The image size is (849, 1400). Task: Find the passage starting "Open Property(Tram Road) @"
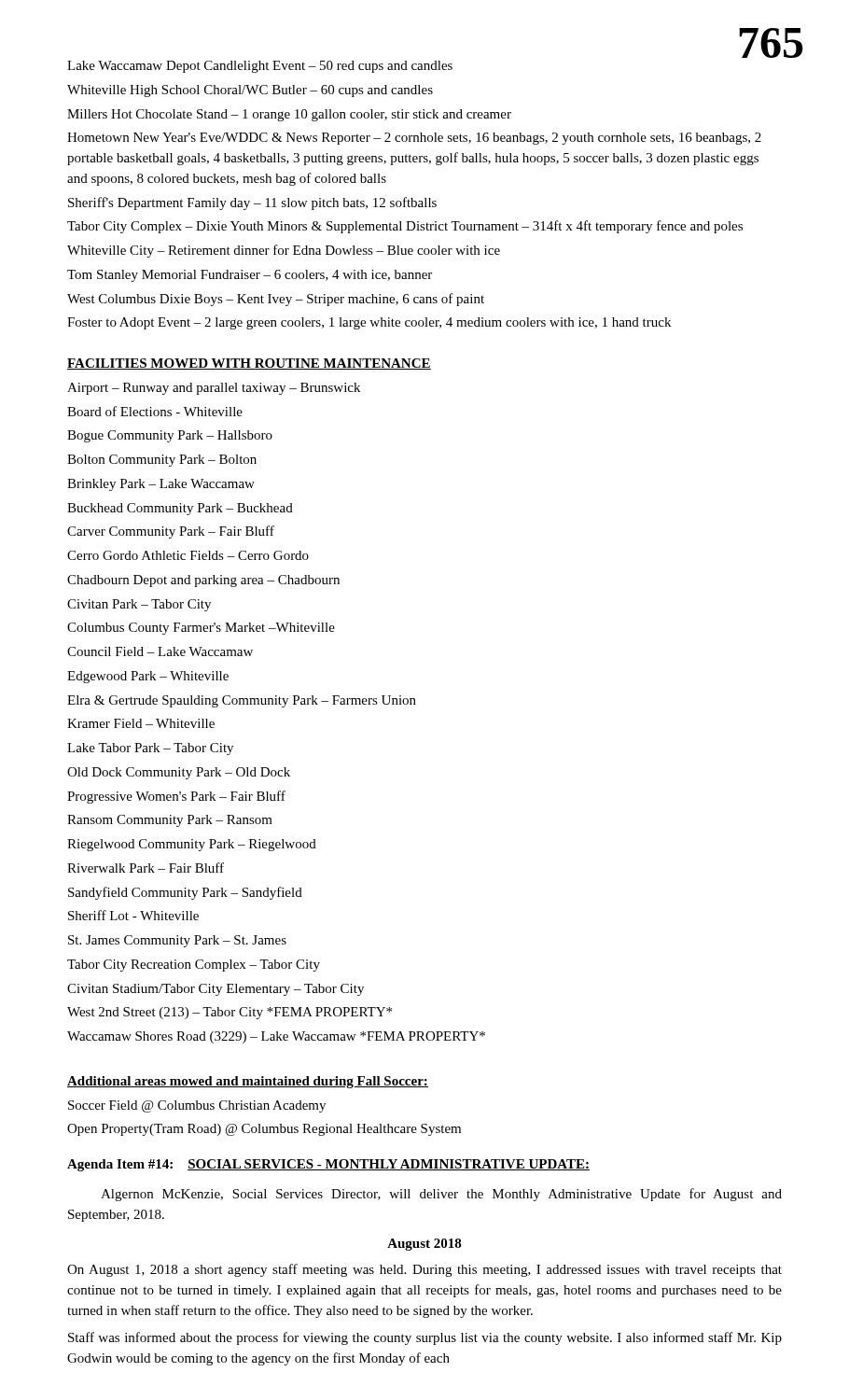[x=264, y=1129]
